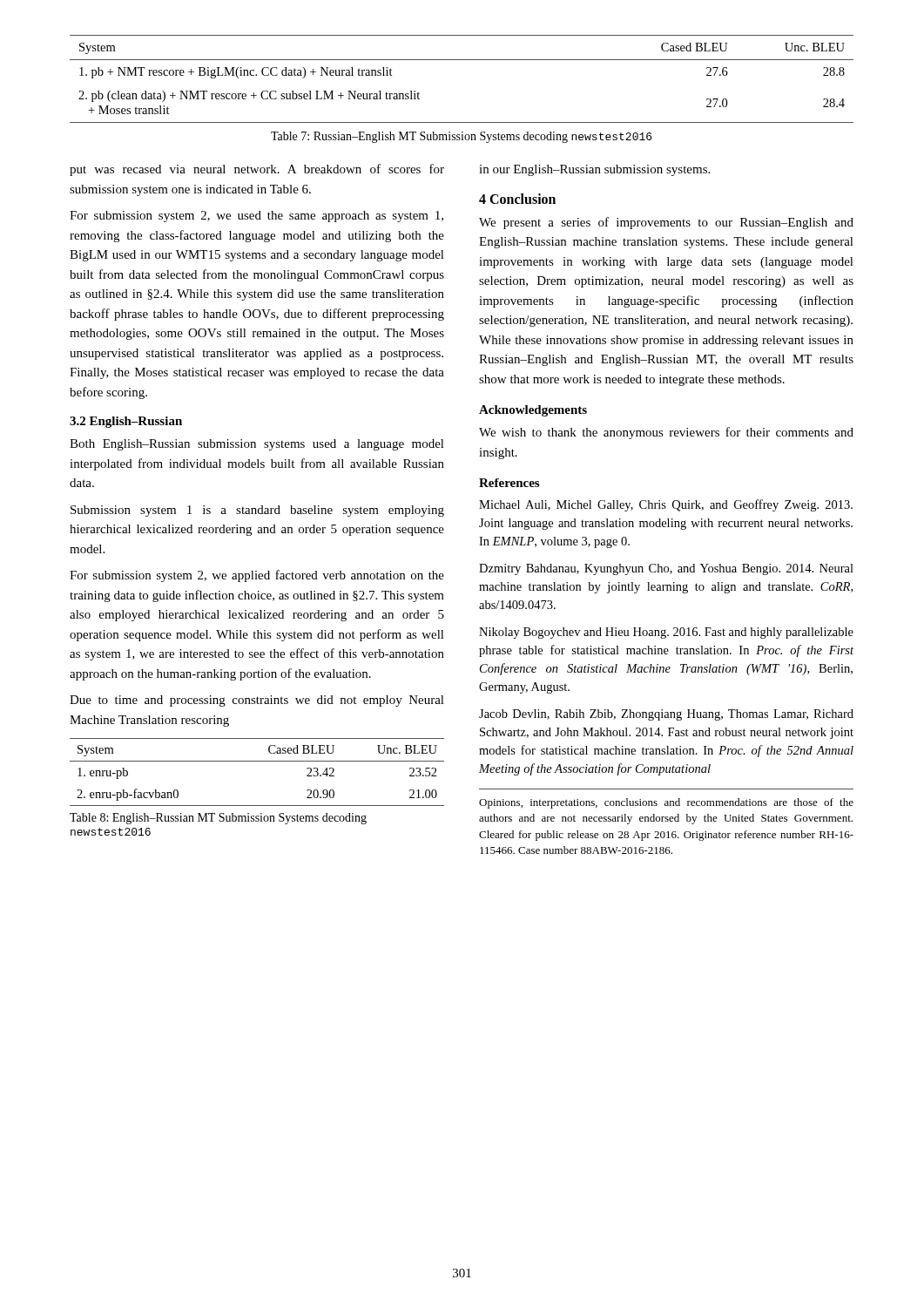Point to "3.2 English–Russian"

point(126,421)
